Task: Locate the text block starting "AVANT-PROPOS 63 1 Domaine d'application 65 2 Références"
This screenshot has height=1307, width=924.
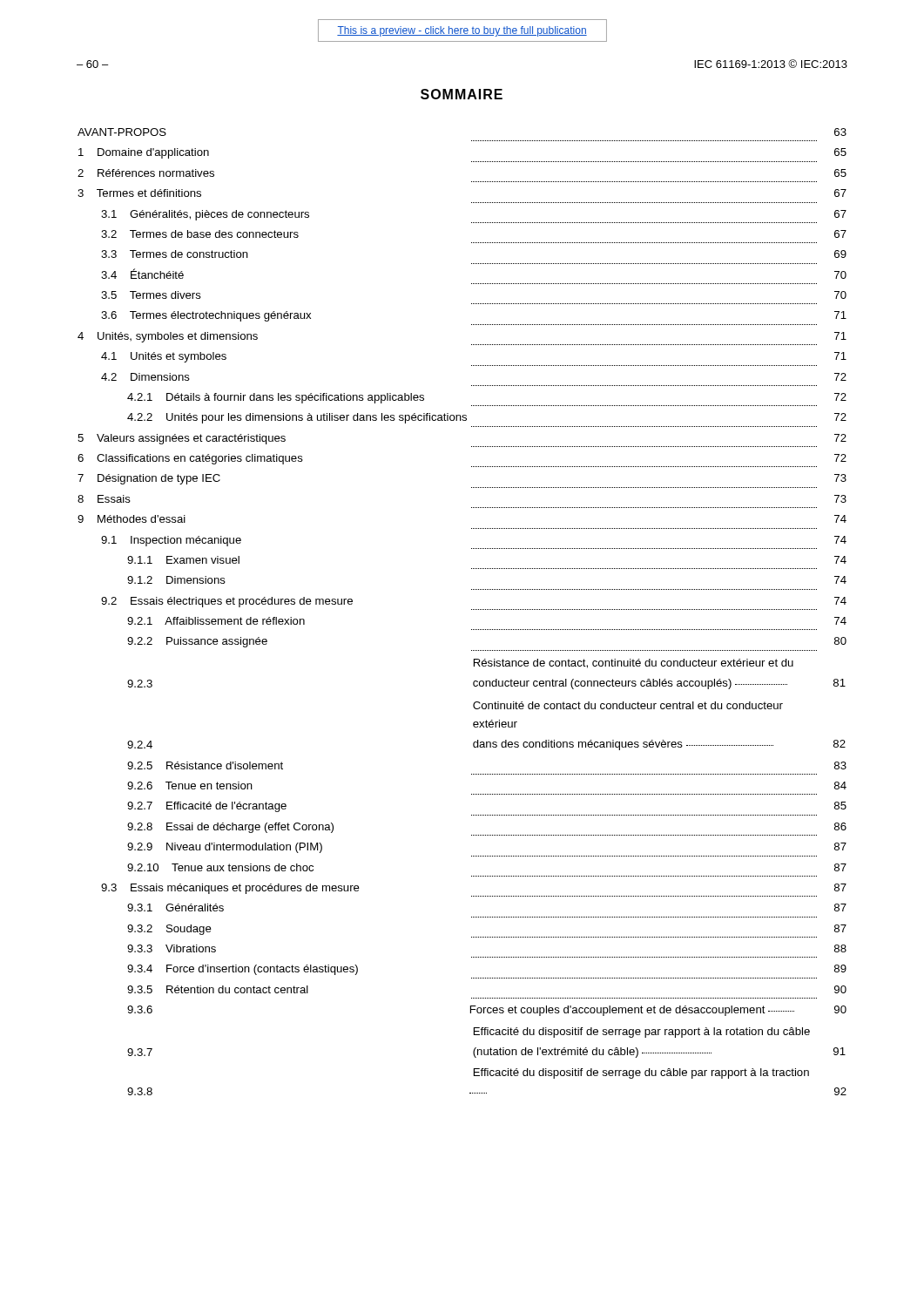Action: click(x=462, y=612)
